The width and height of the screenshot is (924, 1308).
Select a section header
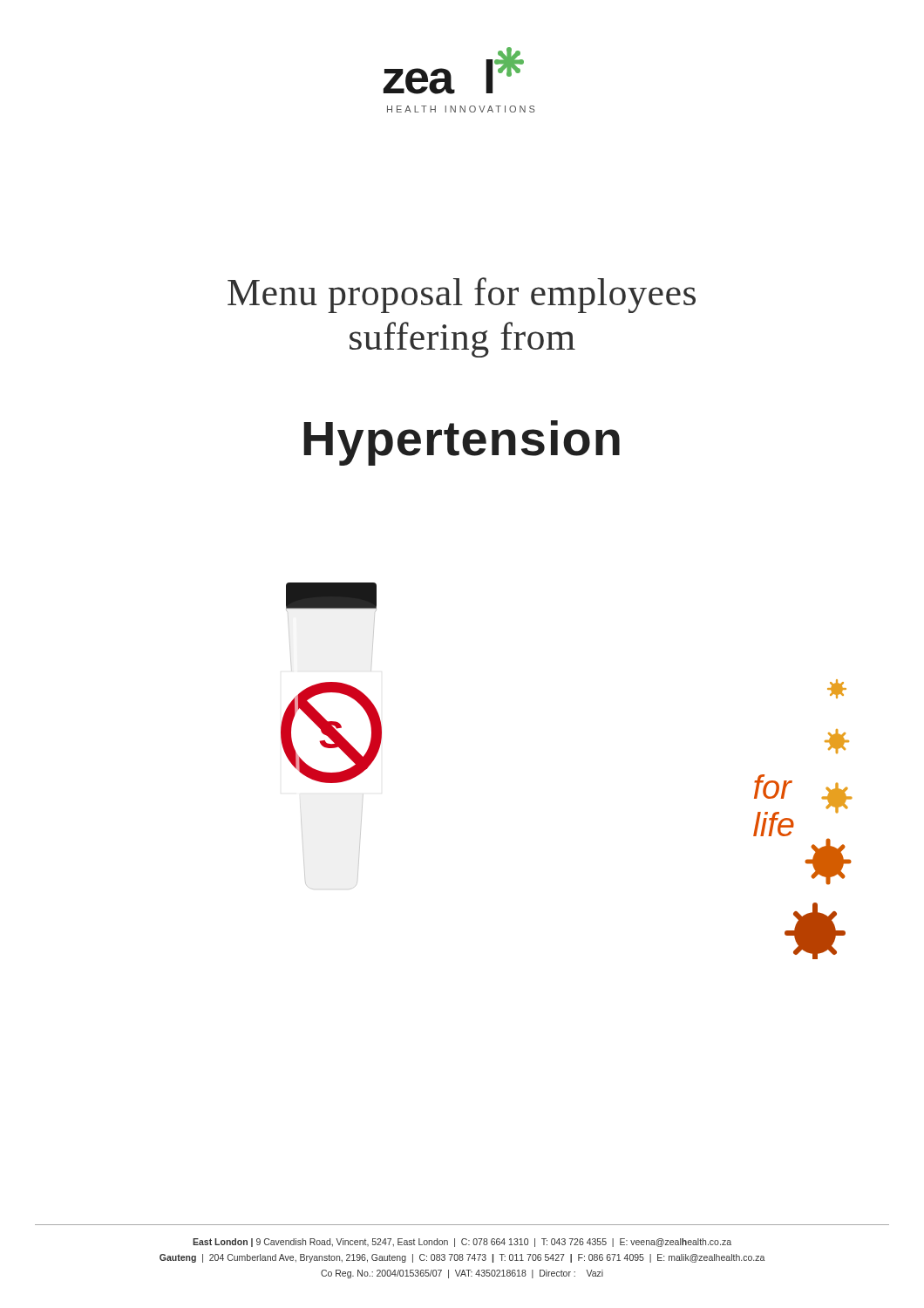click(x=462, y=438)
